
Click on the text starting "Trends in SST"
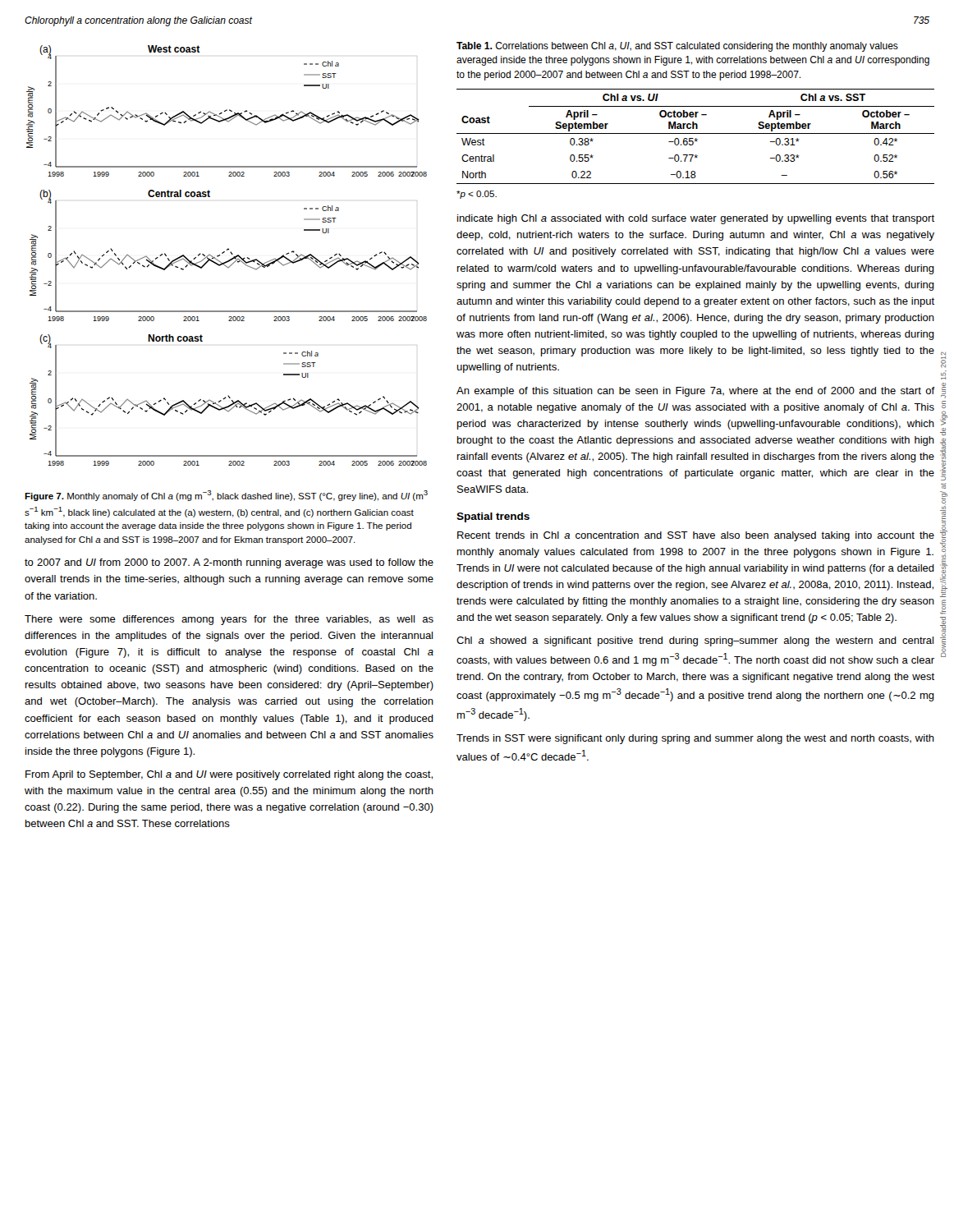coord(695,748)
